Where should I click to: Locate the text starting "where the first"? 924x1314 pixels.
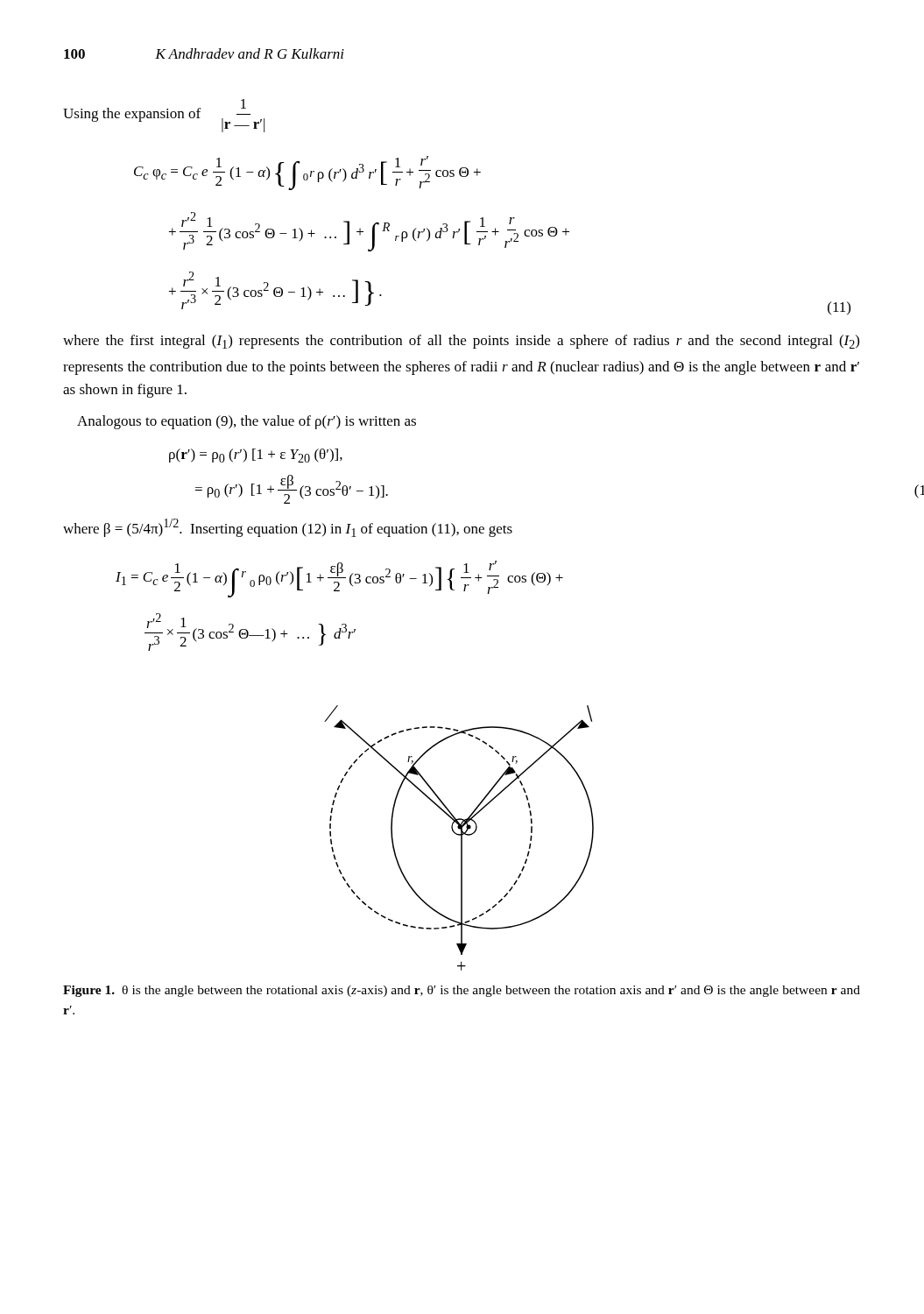[462, 365]
